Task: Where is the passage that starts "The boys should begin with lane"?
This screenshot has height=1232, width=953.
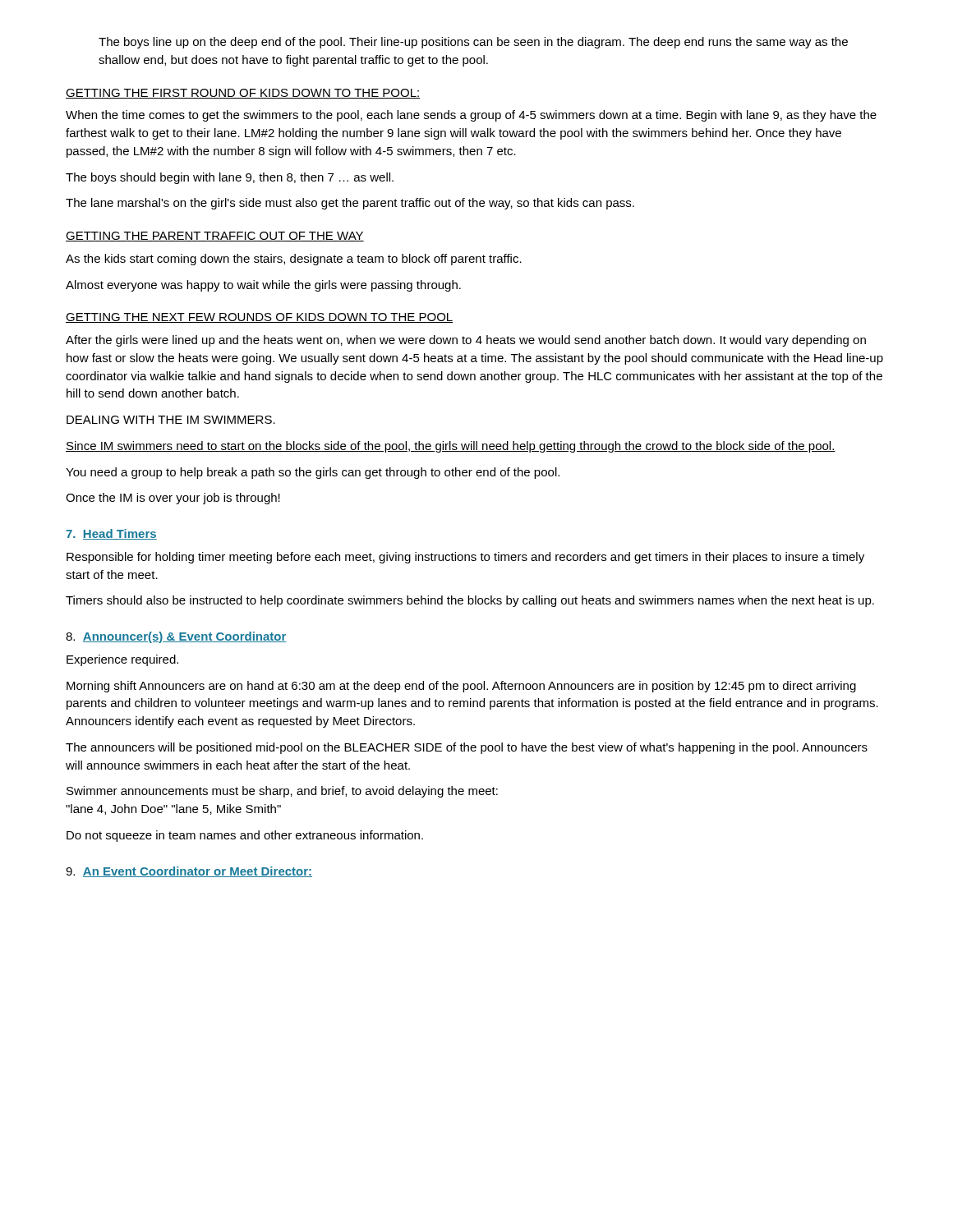Action: click(x=230, y=177)
